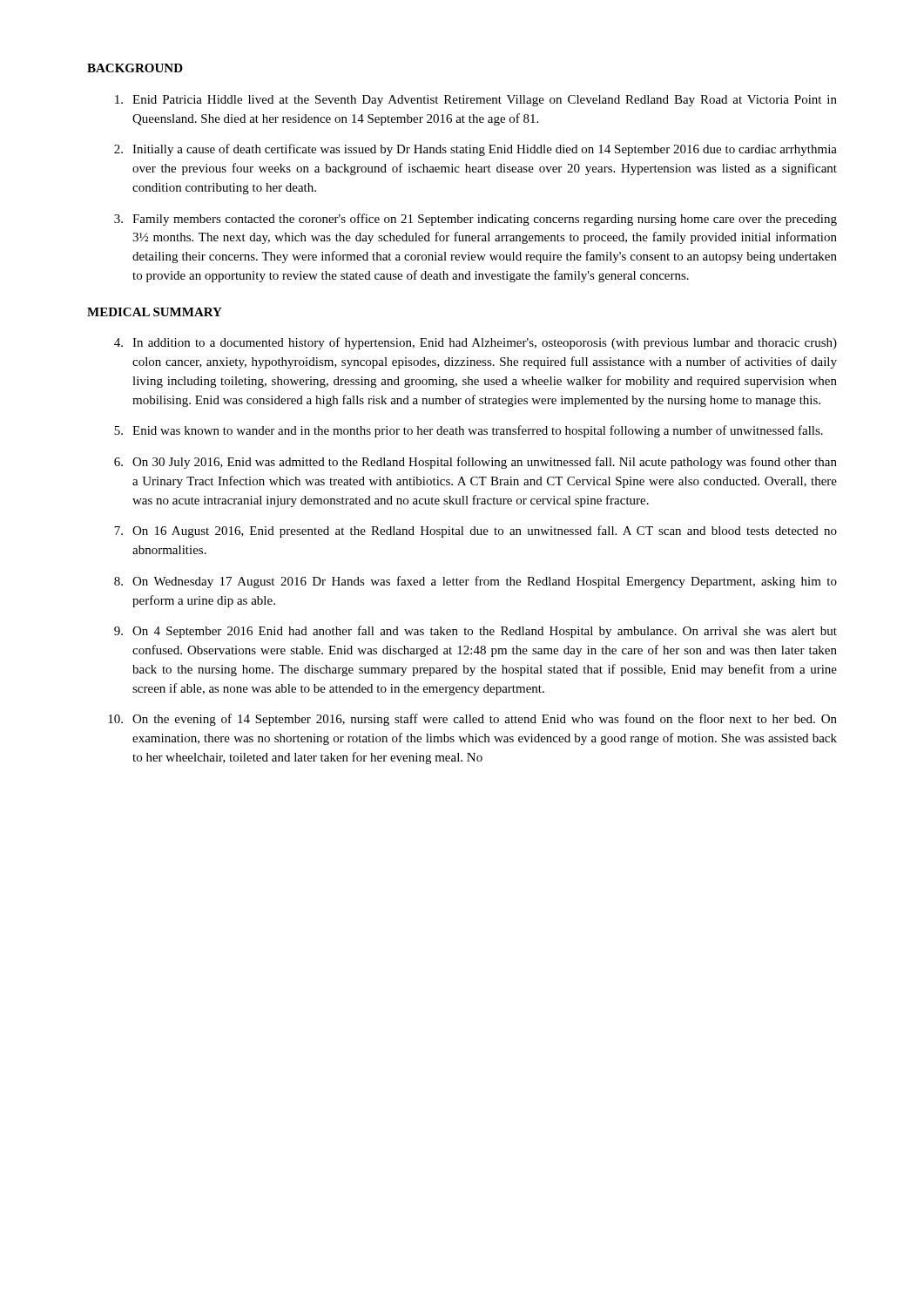This screenshot has height=1307, width=924.
Task: Locate the block starting "Enid Patricia Hiddle lived at"
Action: (462, 109)
